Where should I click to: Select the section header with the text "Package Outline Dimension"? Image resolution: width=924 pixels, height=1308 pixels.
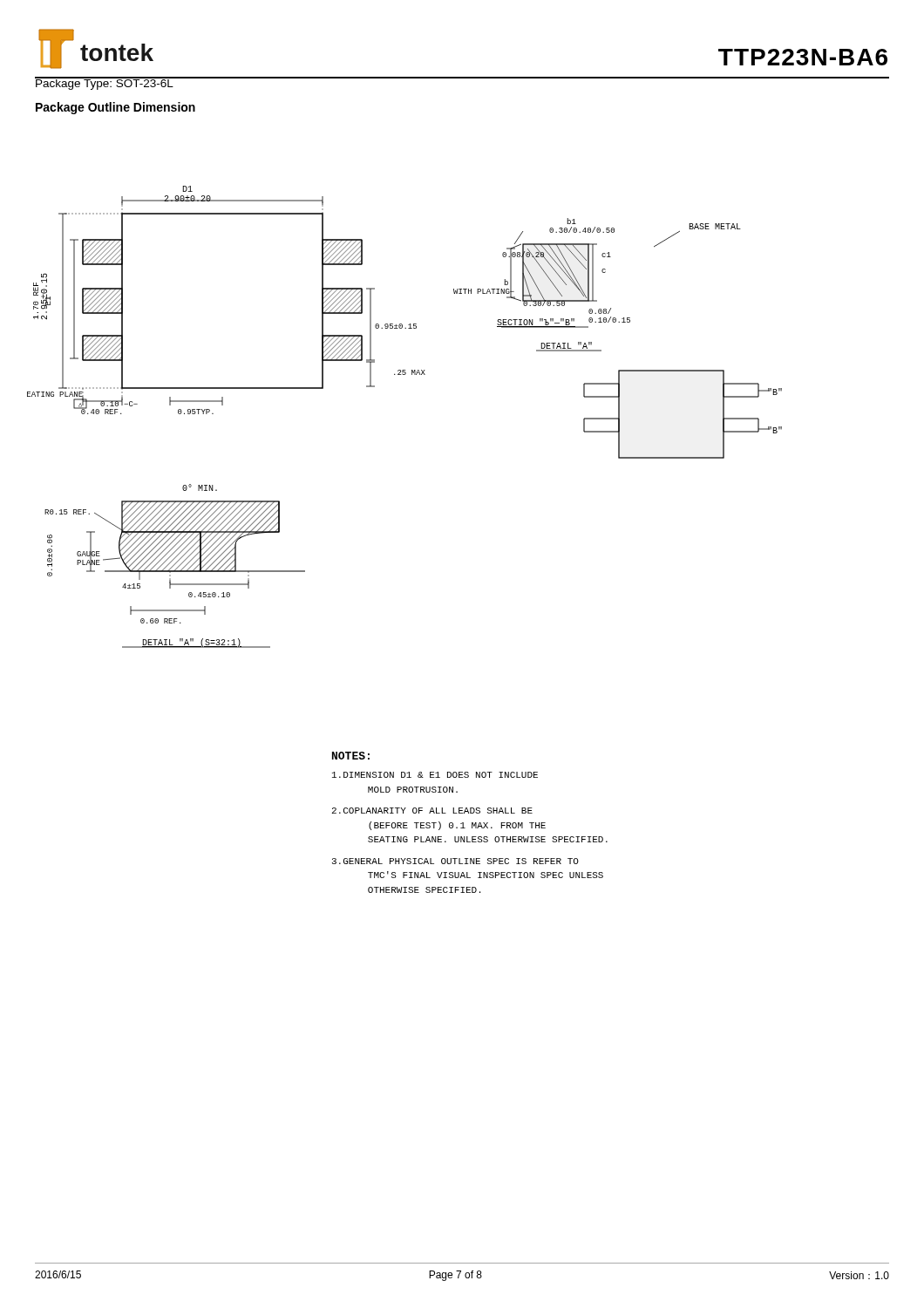(x=115, y=107)
